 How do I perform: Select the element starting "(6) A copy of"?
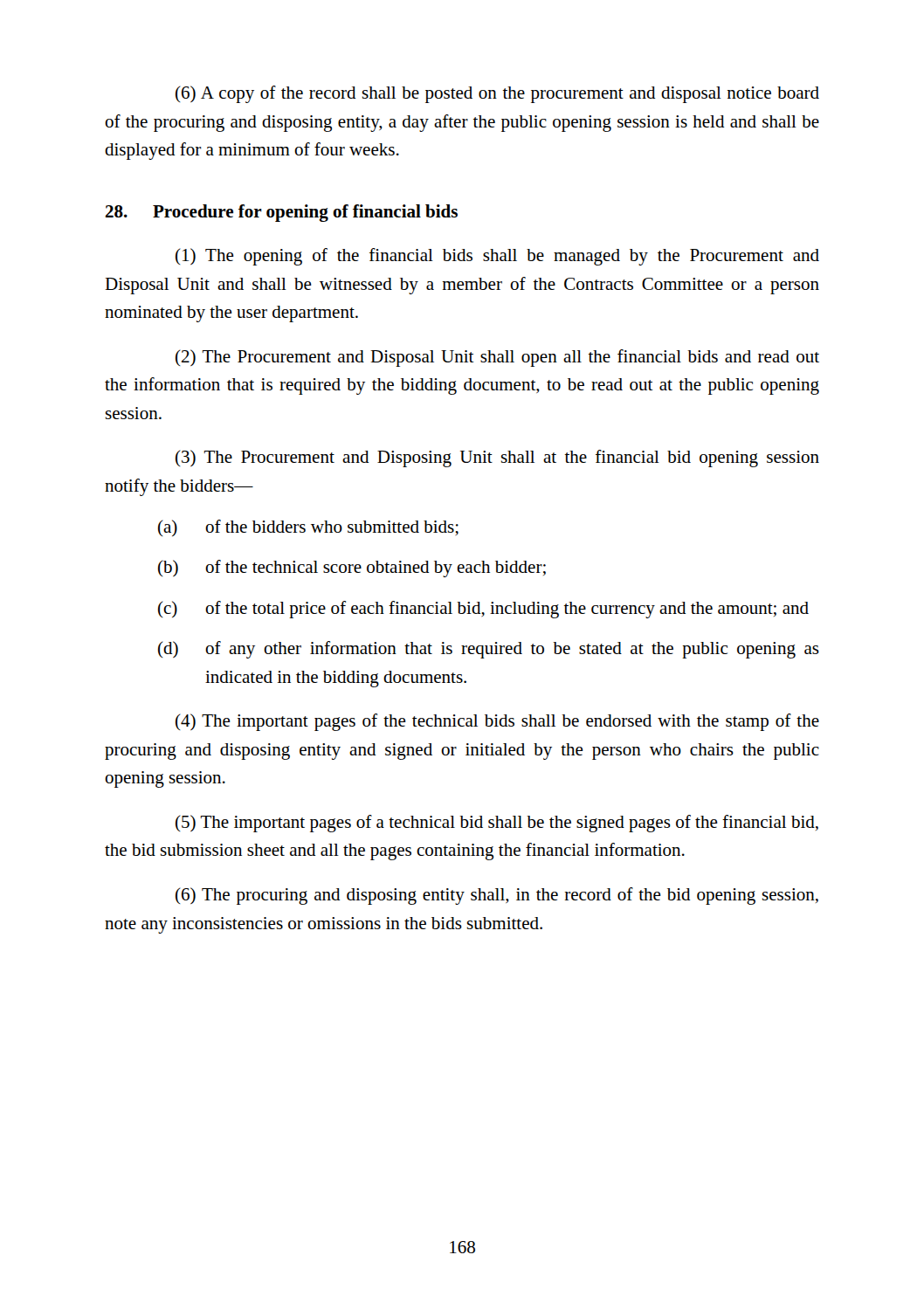462,121
